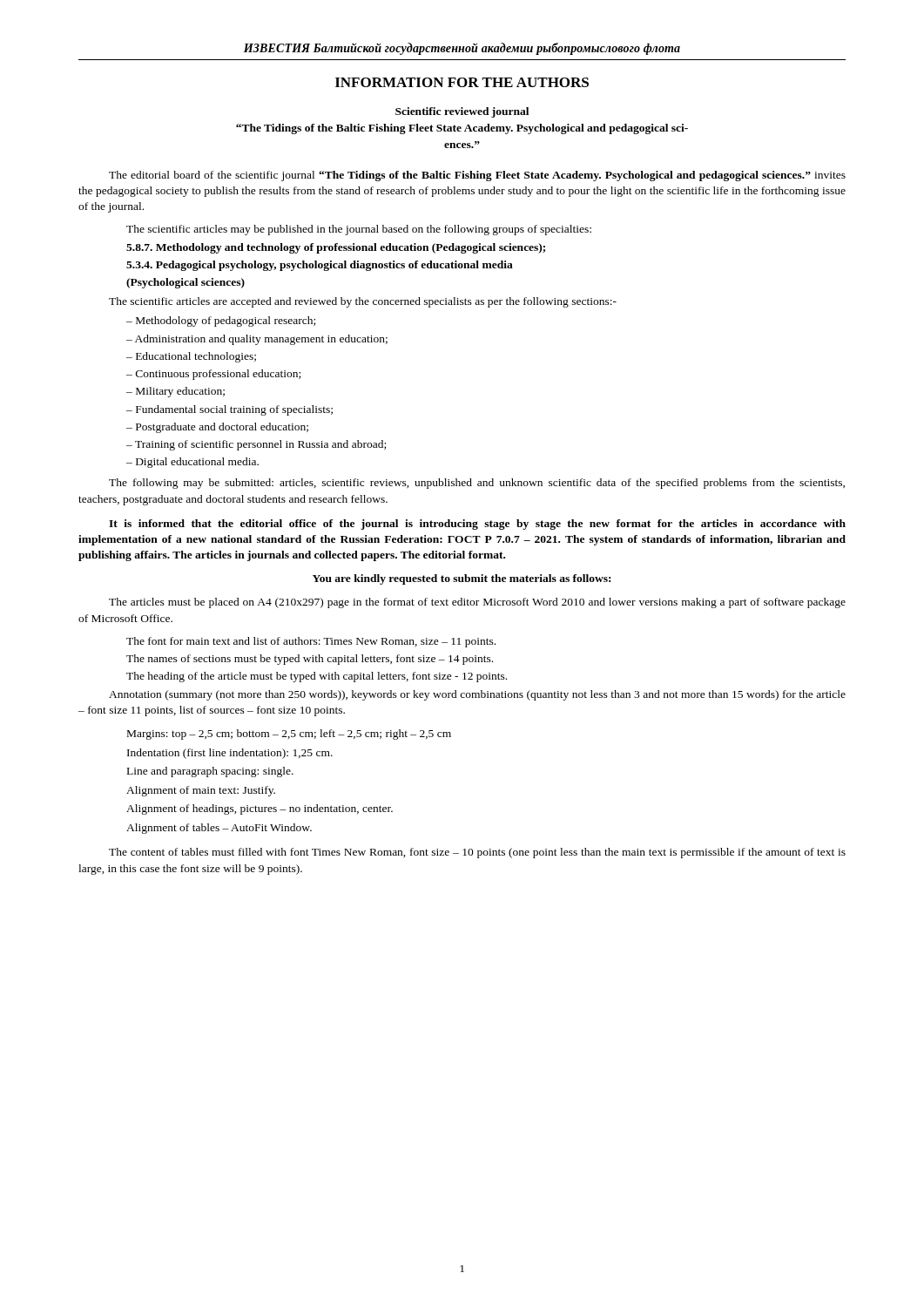Screen dimensions: 1307x924
Task: Locate the element starting "– Postgraduate and doctoral education;"
Action: point(218,426)
